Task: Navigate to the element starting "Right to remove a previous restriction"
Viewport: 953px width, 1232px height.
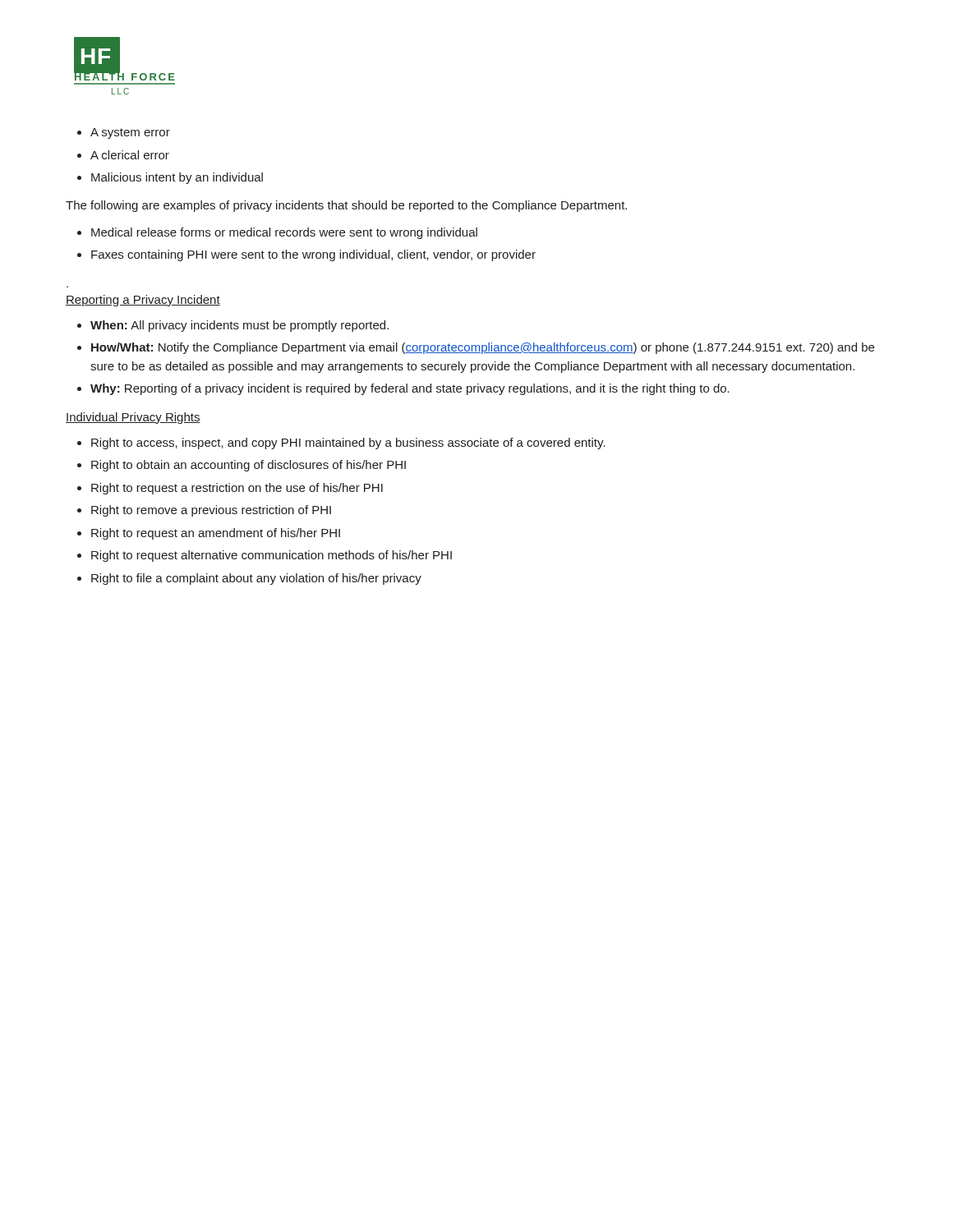Action: click(211, 510)
